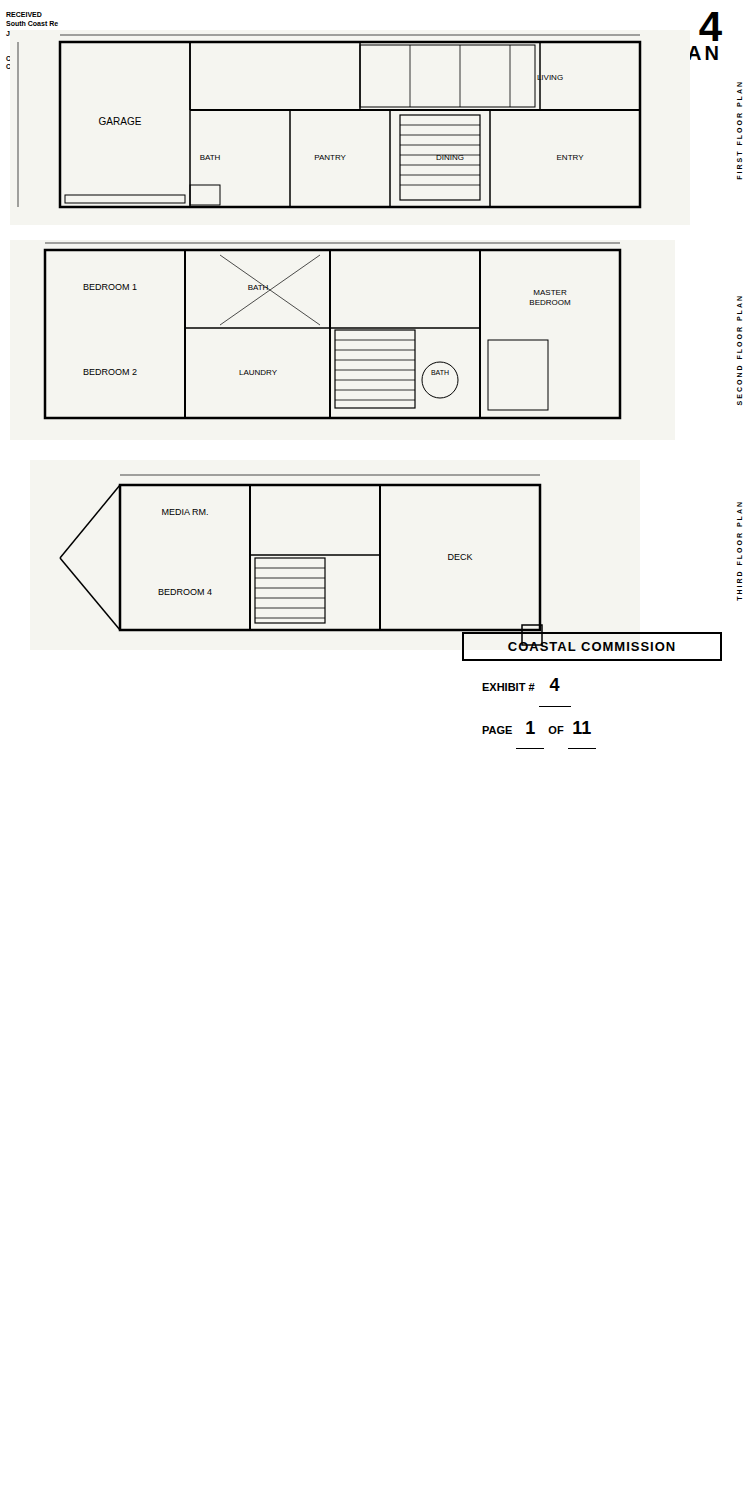Image resolution: width=750 pixels, height=1500 pixels.
Task: Click on the title with the text "4 PLAN Livable: 18 Garage: 18"
Action: pyautogui.click(x=672, y=51)
